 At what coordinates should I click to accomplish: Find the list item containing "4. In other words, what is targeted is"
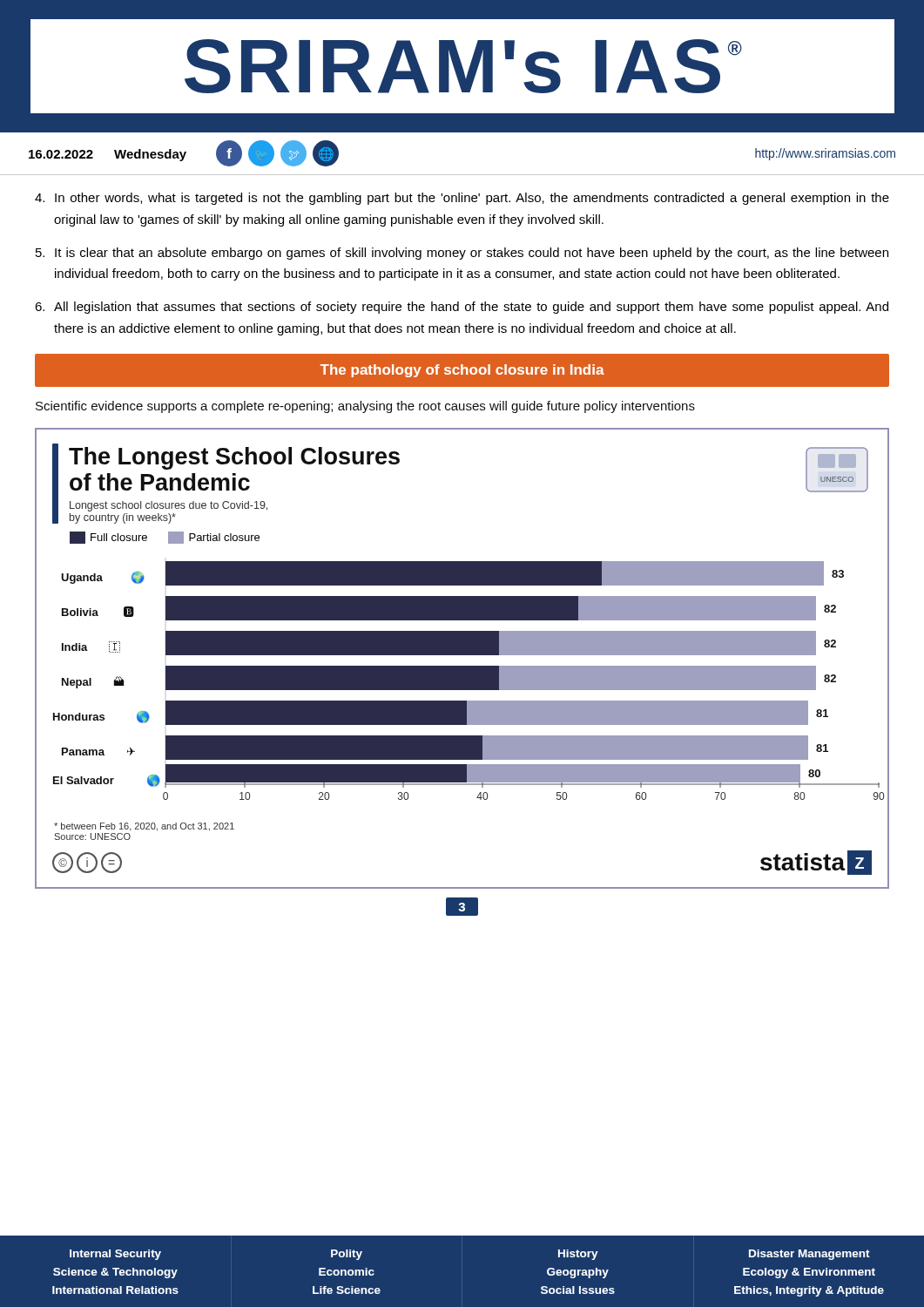tap(462, 209)
